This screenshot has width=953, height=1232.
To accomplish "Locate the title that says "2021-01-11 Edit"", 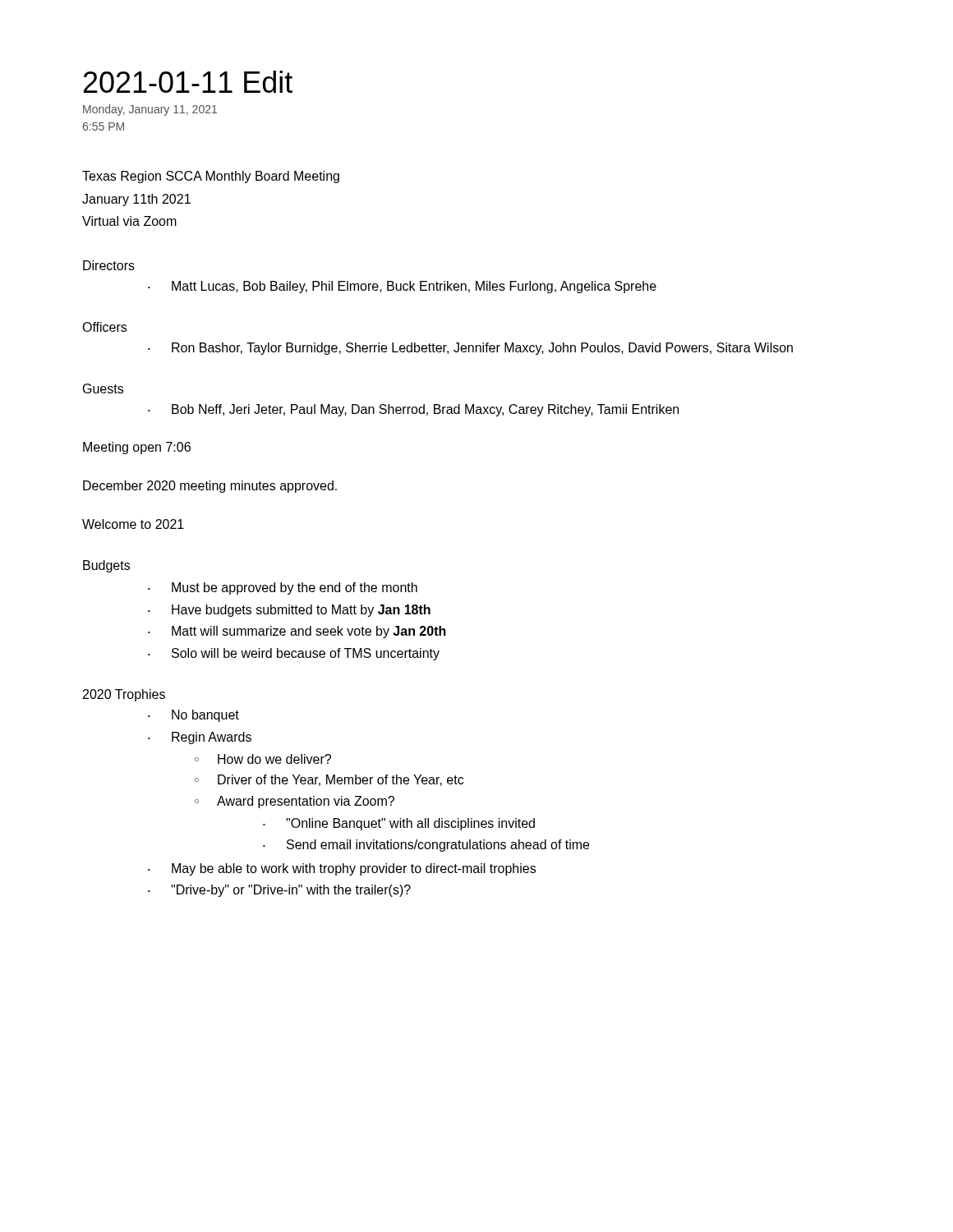I will pos(187,83).
